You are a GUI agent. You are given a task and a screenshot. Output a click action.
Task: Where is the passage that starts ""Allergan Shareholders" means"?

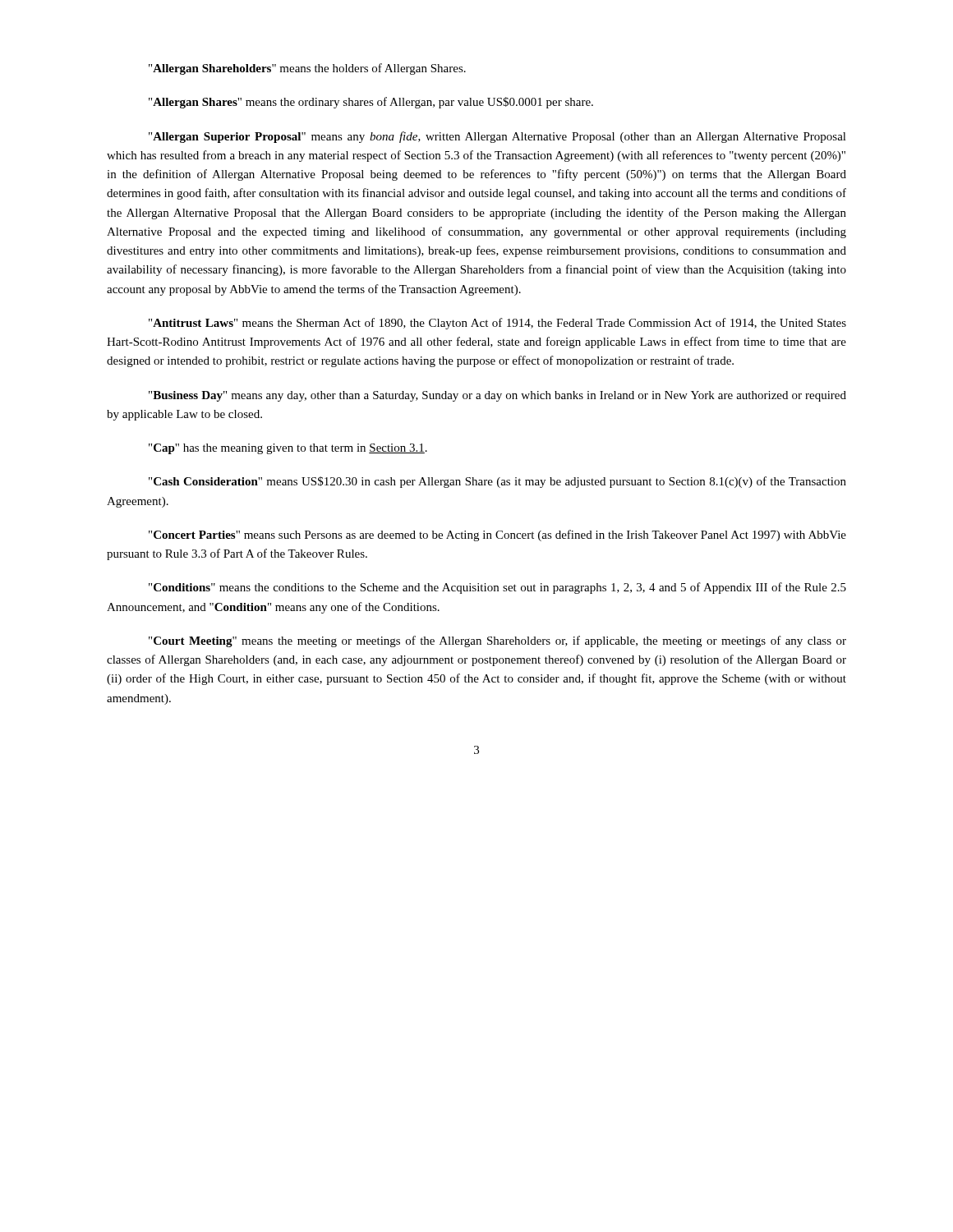pos(476,69)
